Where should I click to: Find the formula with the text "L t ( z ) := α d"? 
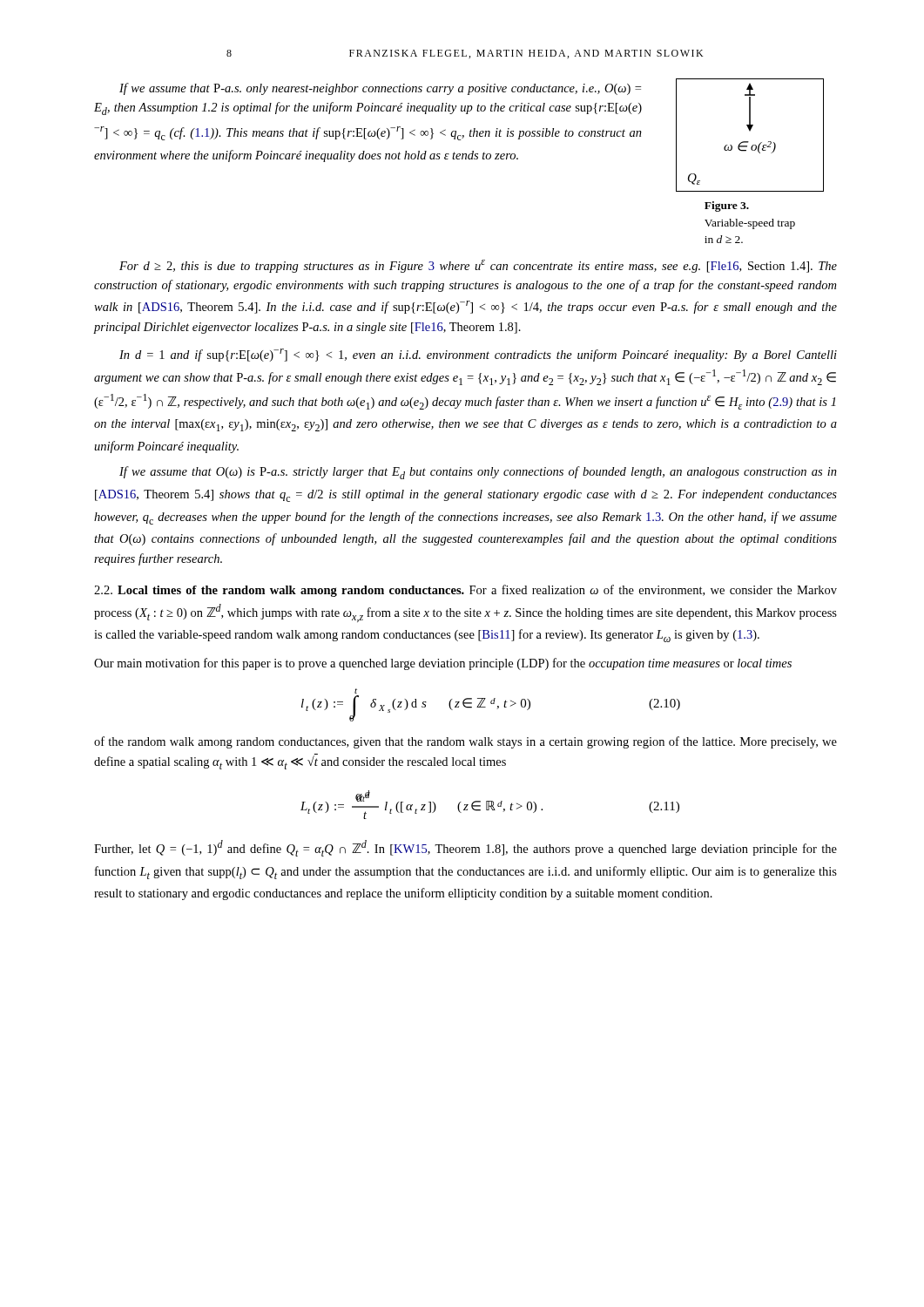click(468, 805)
